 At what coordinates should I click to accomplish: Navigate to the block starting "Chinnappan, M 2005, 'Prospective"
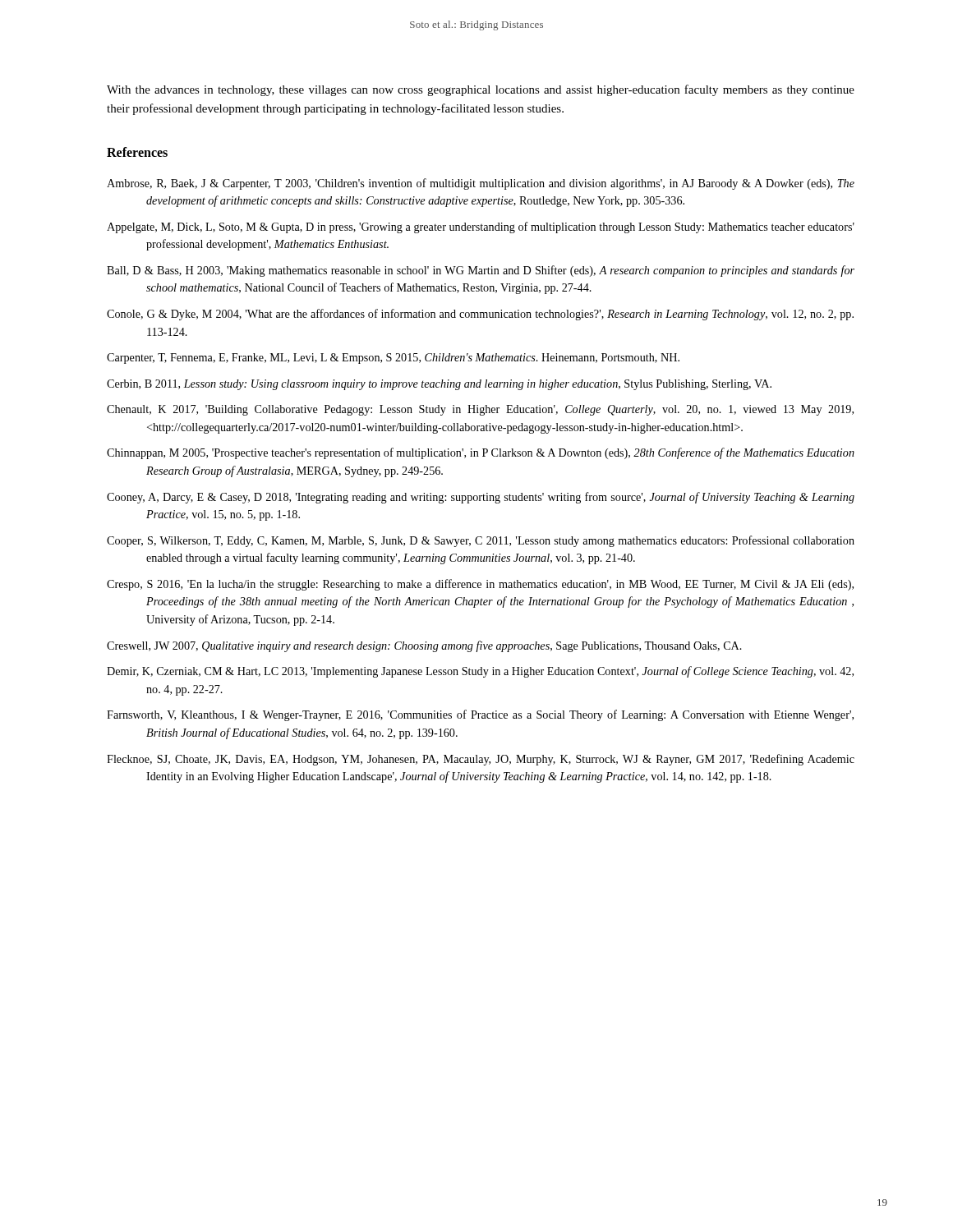[481, 462]
